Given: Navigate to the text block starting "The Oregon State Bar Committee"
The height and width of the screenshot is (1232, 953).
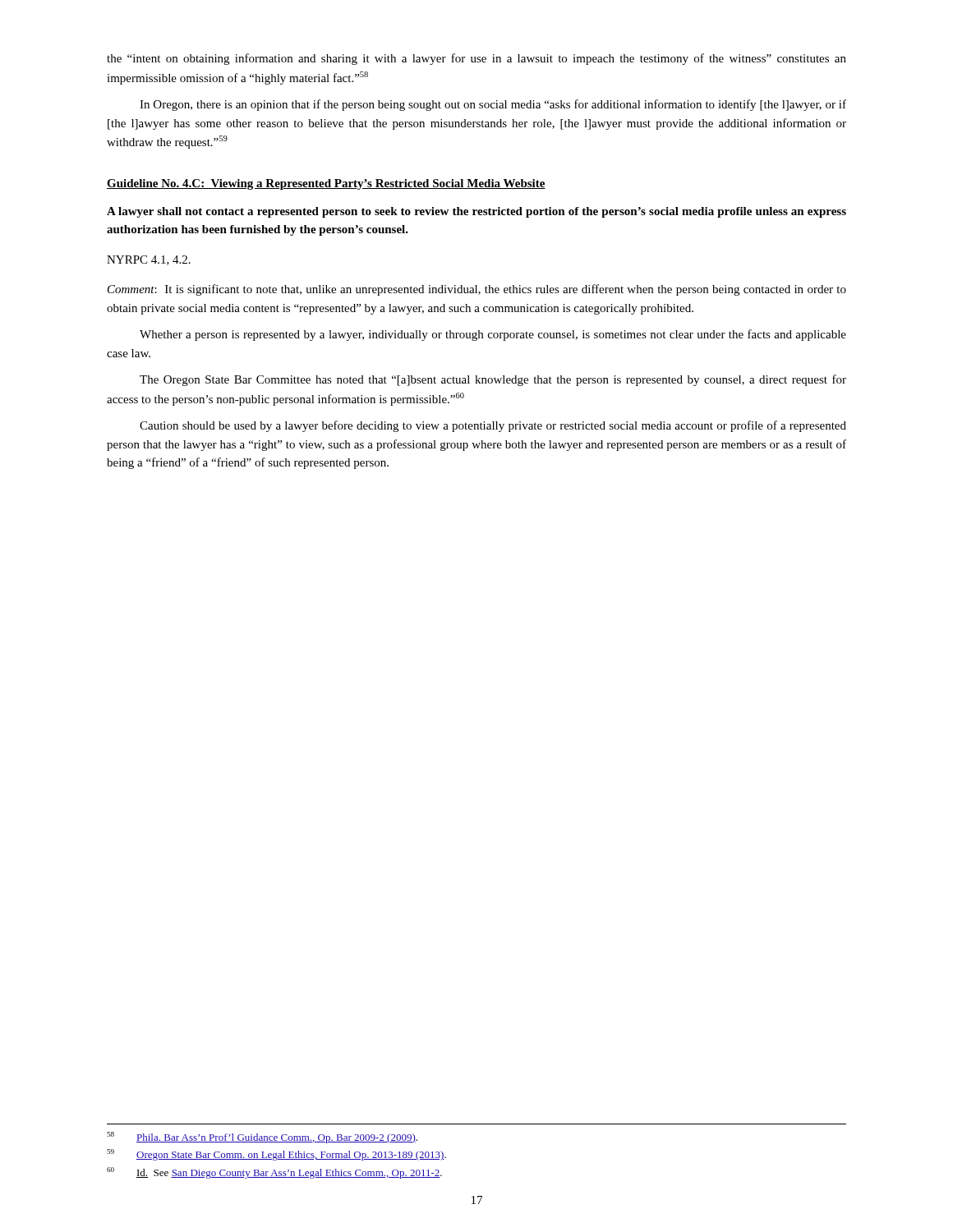Looking at the screenshot, I should pos(476,389).
